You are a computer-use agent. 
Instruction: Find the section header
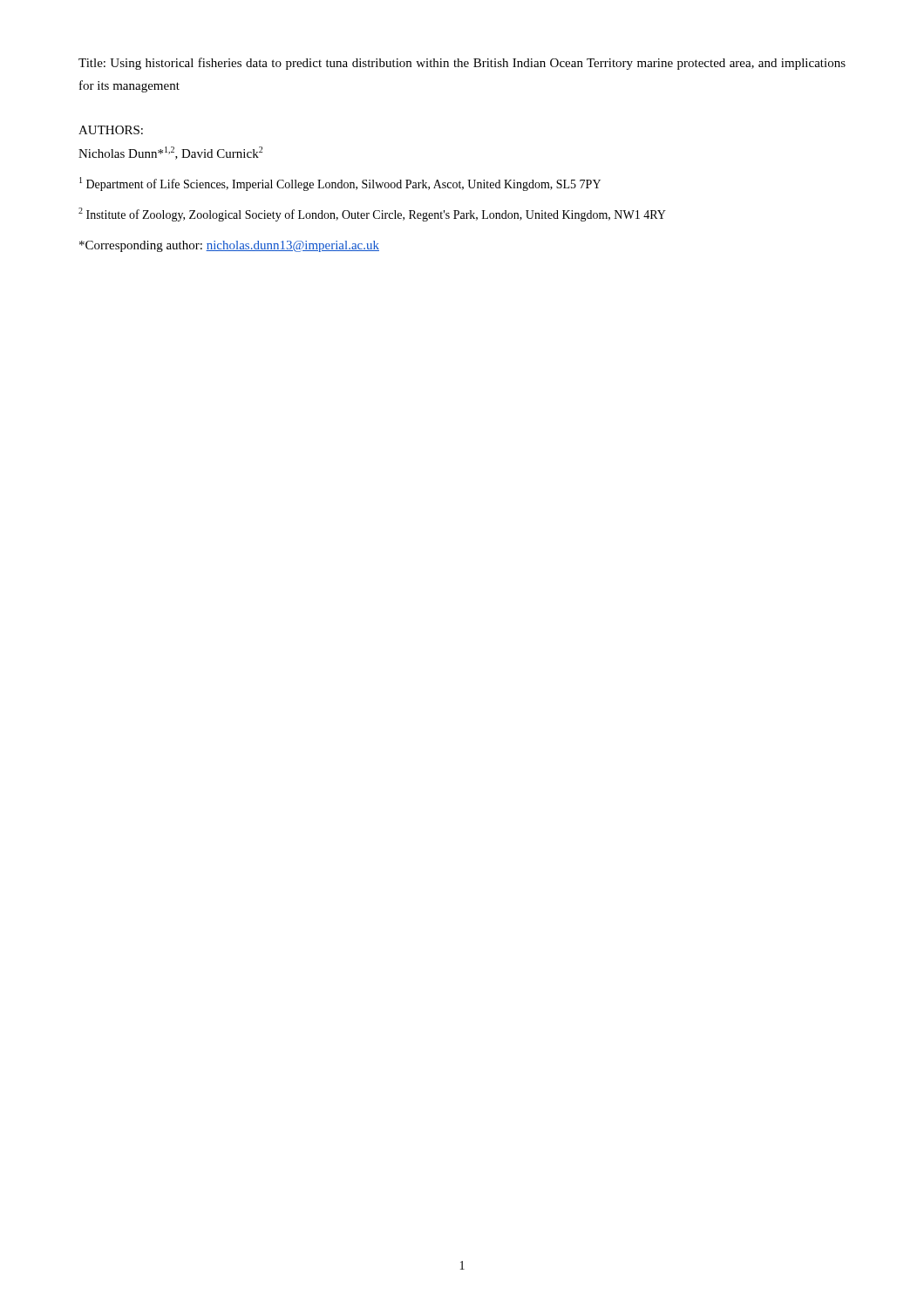click(x=111, y=130)
